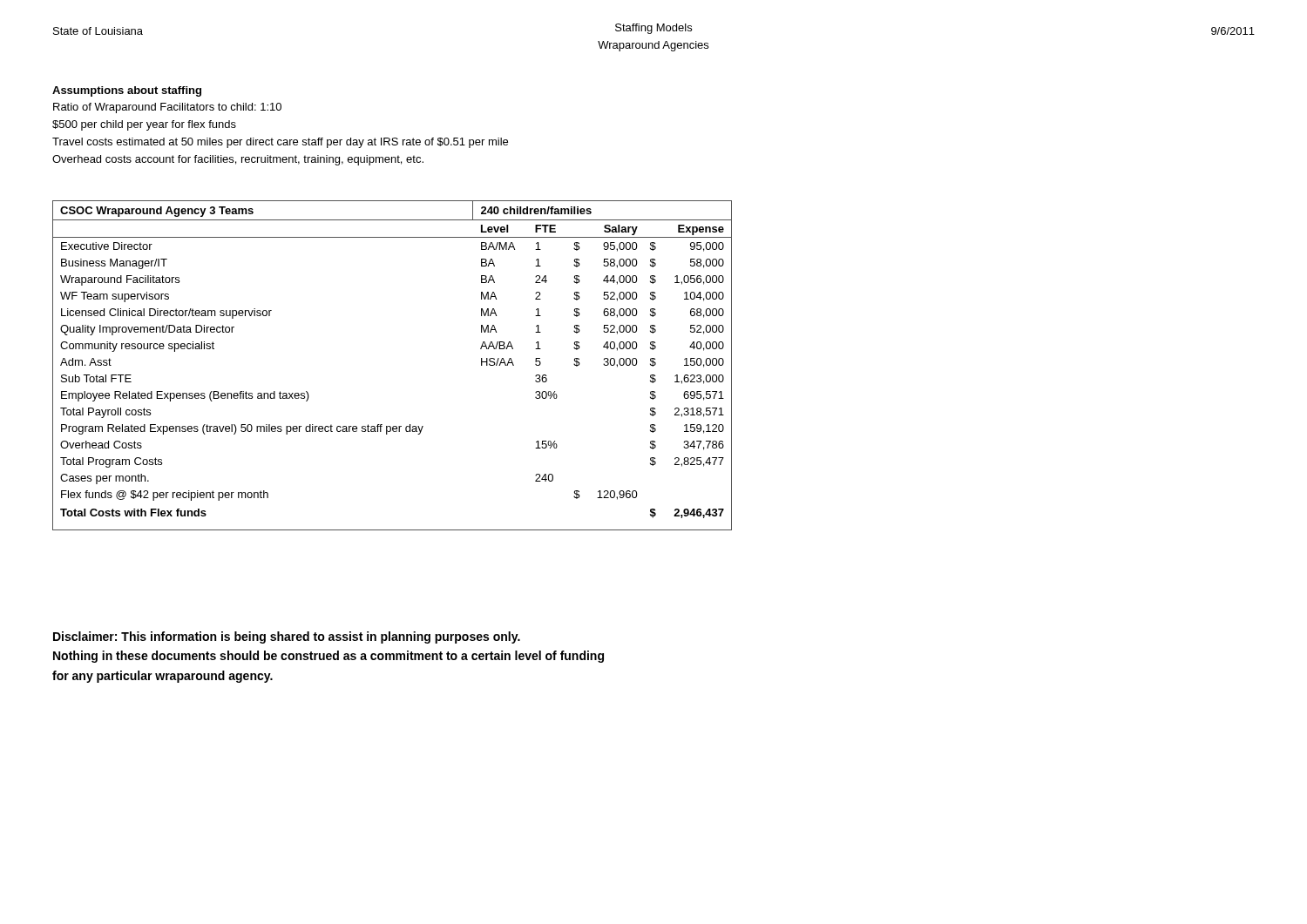Viewport: 1307px width, 924px height.
Task: Click the passage that begins "Ratio of Wraparound"
Action: [167, 107]
